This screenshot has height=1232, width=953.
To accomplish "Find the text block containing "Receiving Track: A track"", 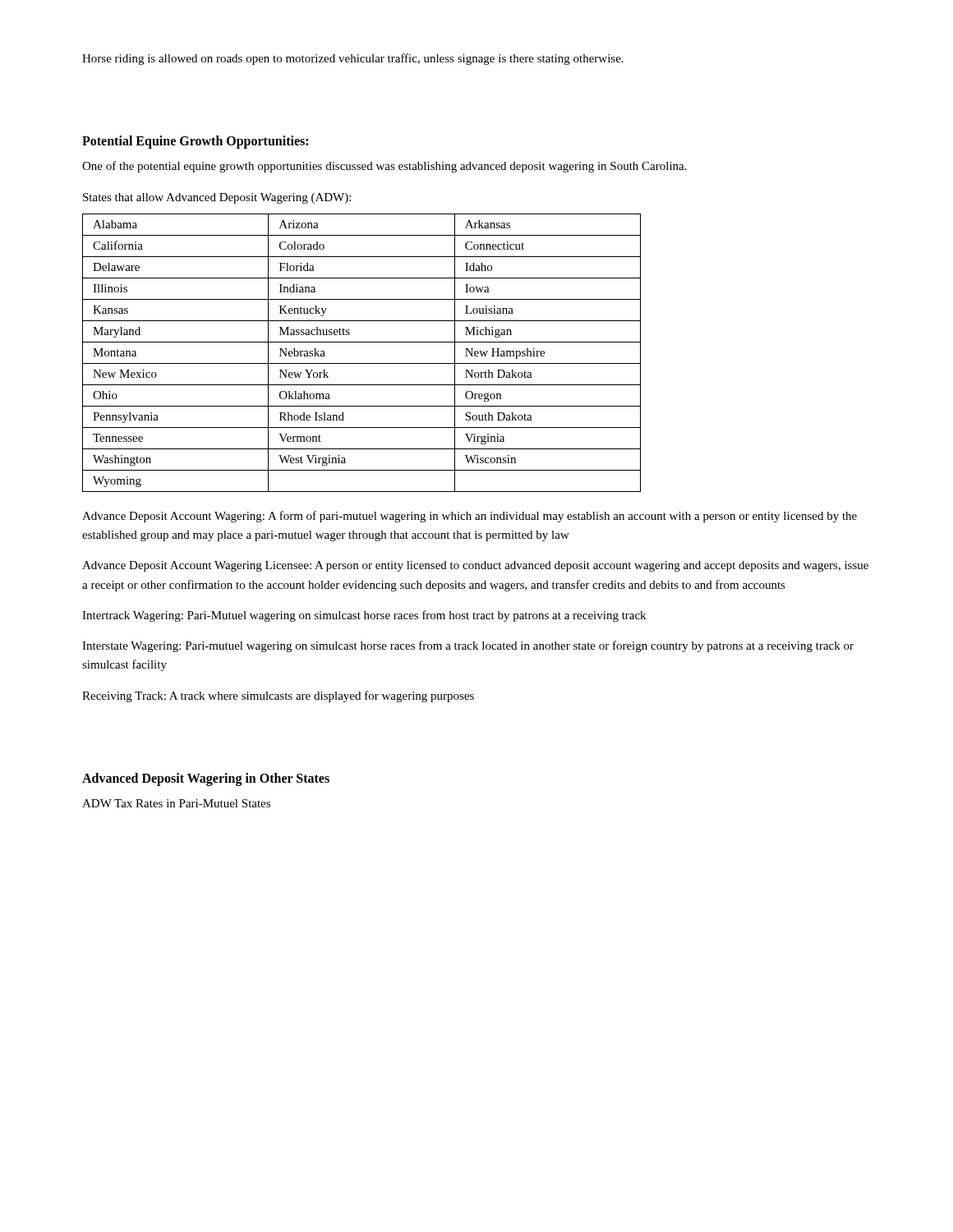I will coord(278,695).
